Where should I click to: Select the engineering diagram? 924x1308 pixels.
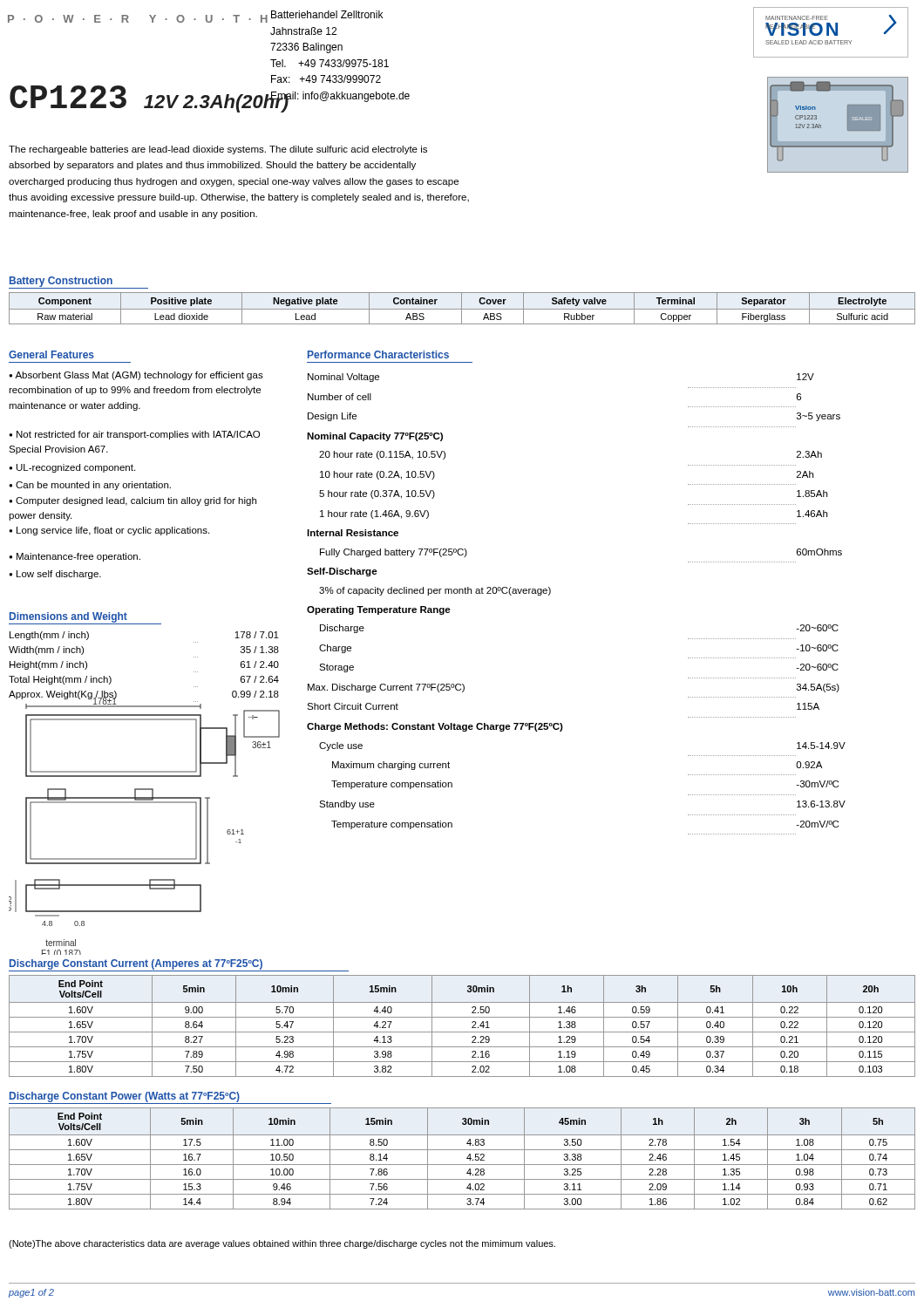[x=148, y=826]
